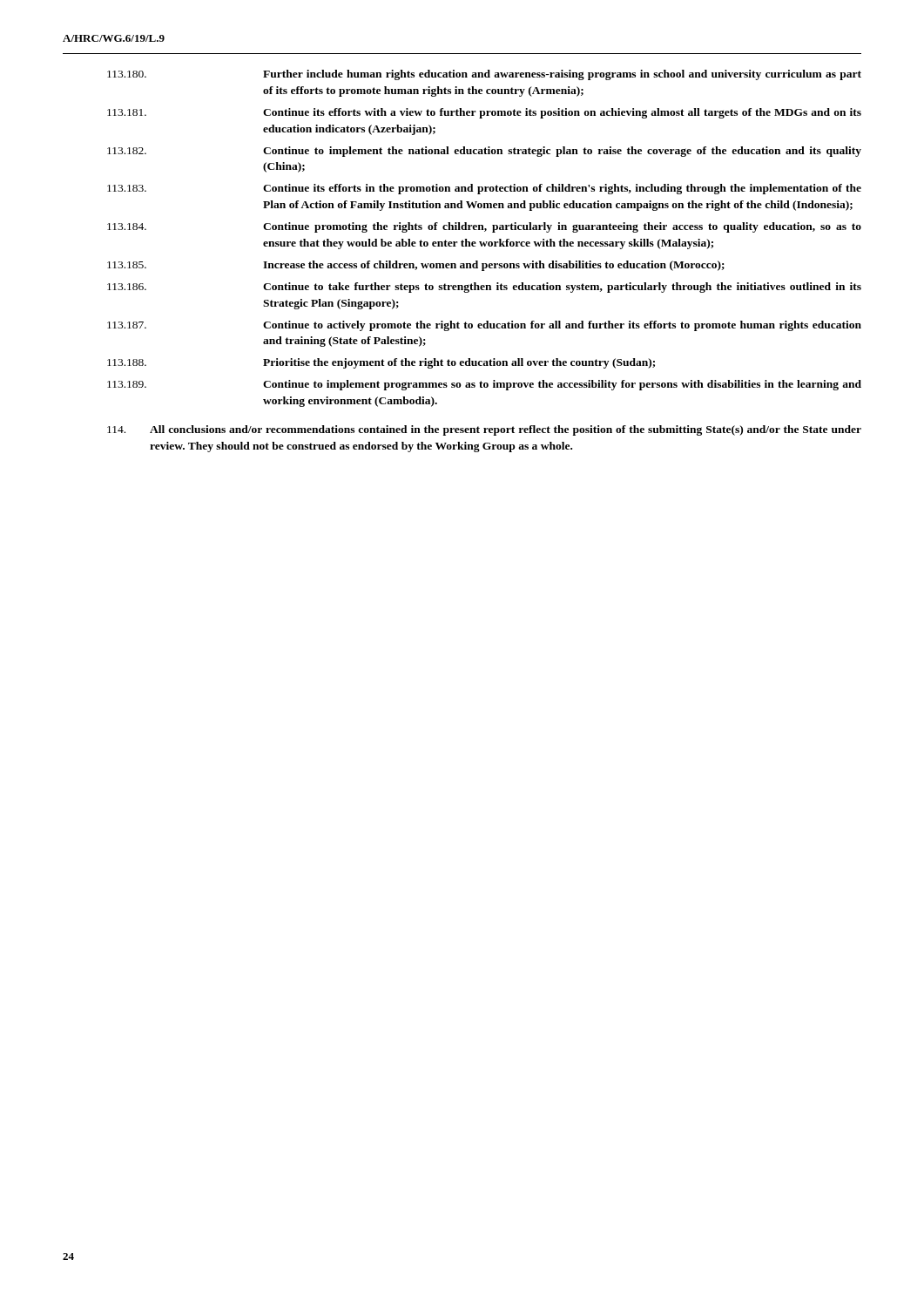Point to the block starting "113.187.Continue to actively promote the right to"
This screenshot has width=924, height=1307.
point(484,332)
